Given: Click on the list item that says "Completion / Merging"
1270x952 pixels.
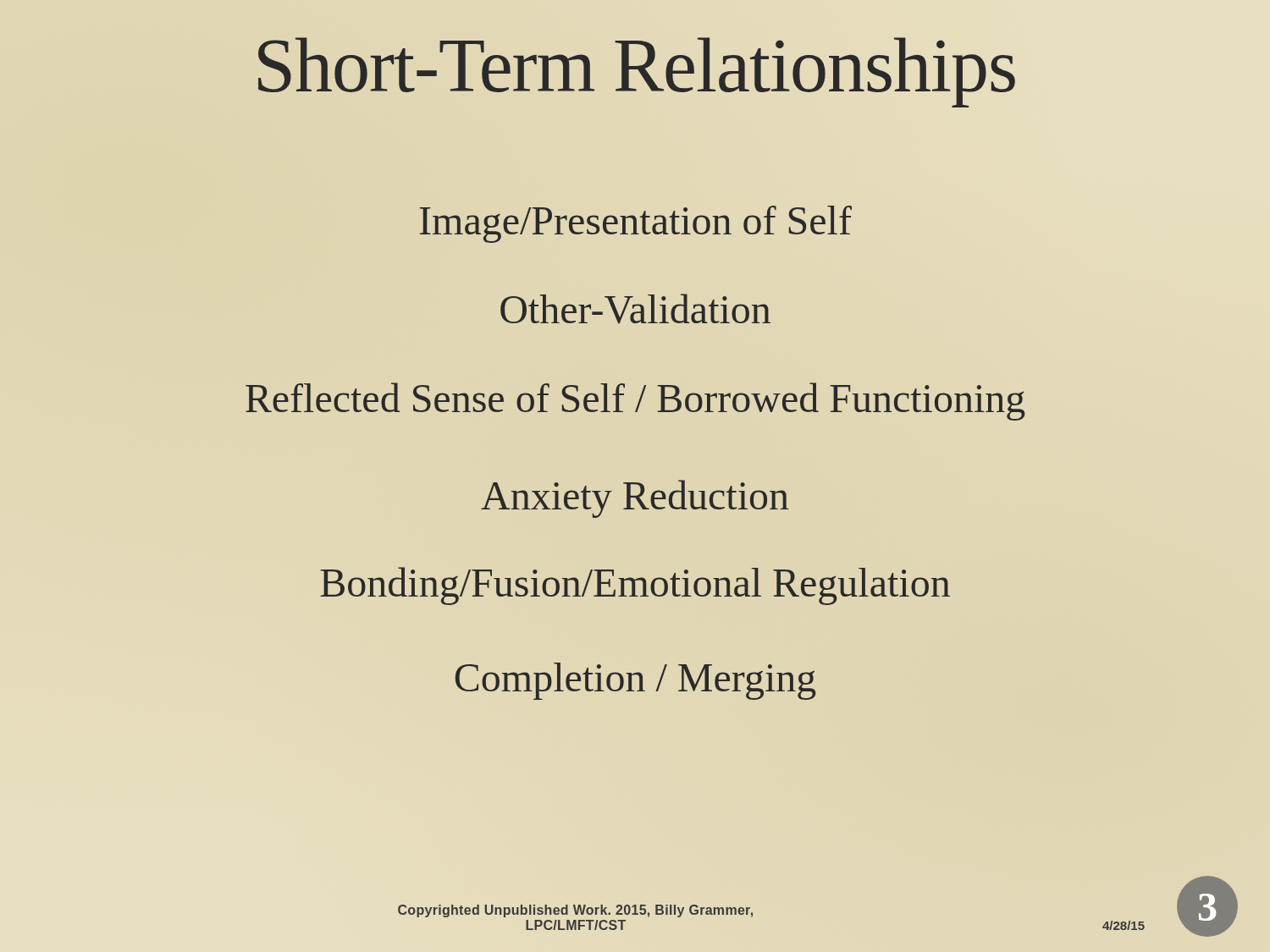Looking at the screenshot, I should pyautogui.click(x=635, y=677).
